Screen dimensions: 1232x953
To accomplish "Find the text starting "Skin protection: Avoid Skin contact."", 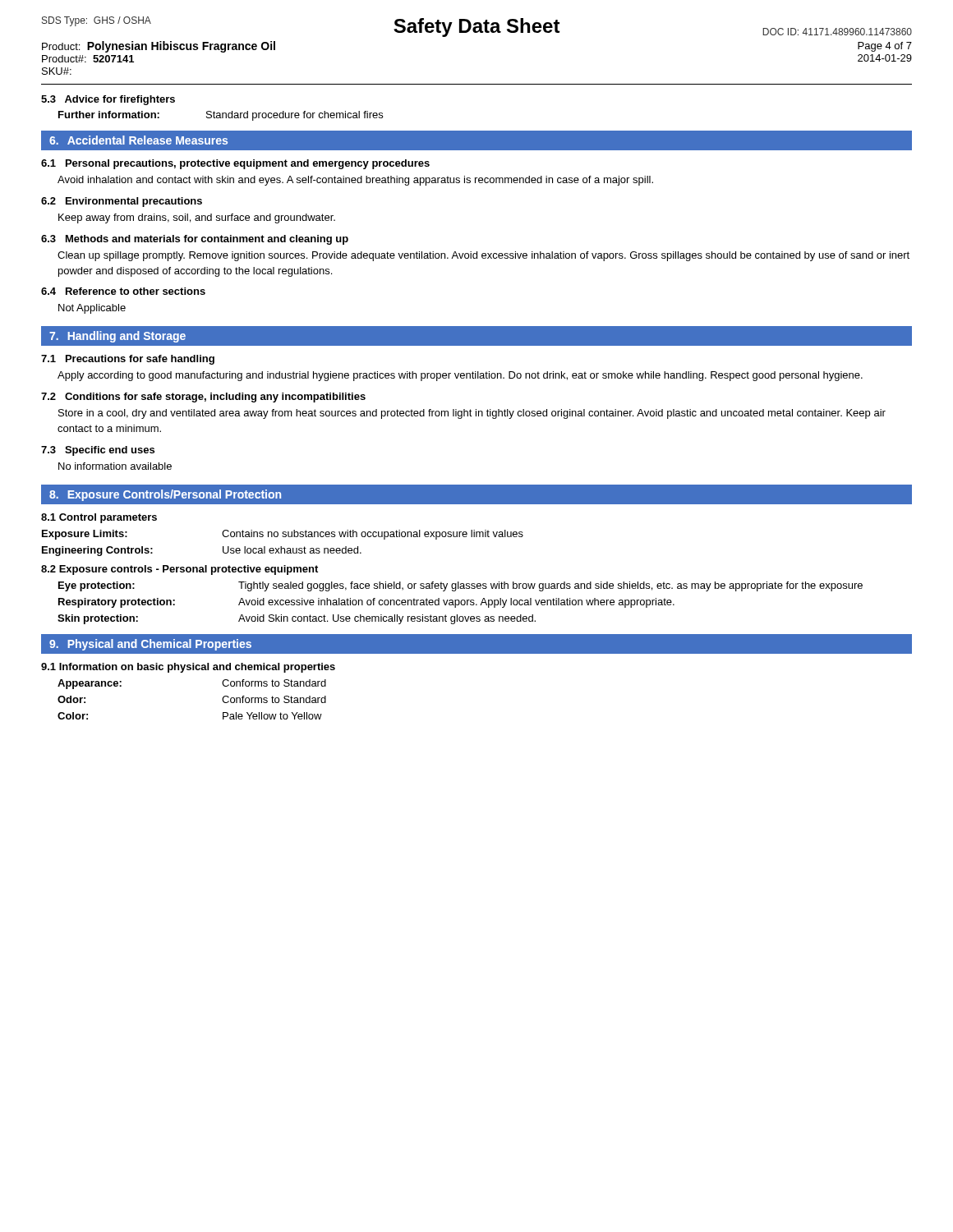I will coord(485,618).
